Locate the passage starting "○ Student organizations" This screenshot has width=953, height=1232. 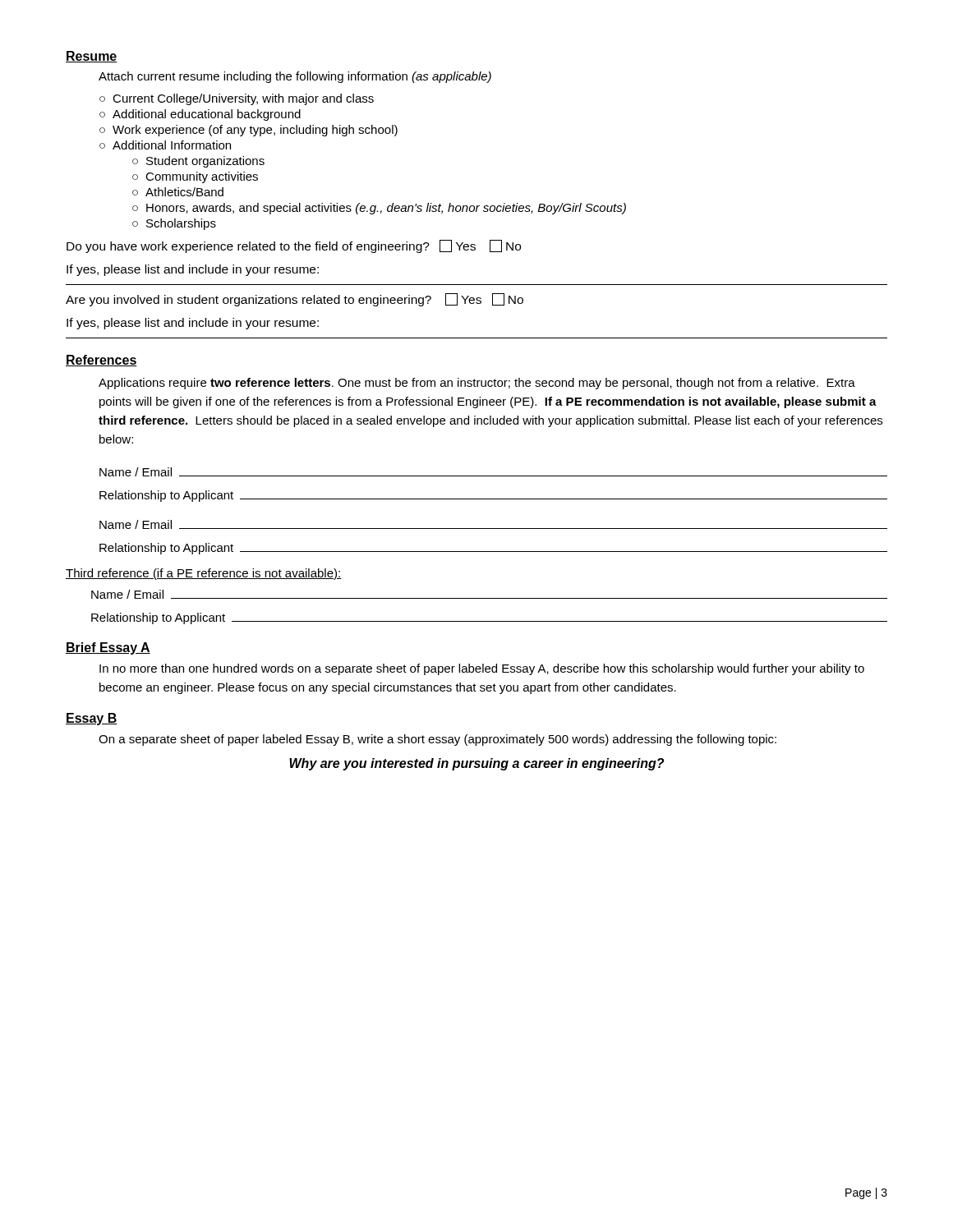[x=198, y=160]
